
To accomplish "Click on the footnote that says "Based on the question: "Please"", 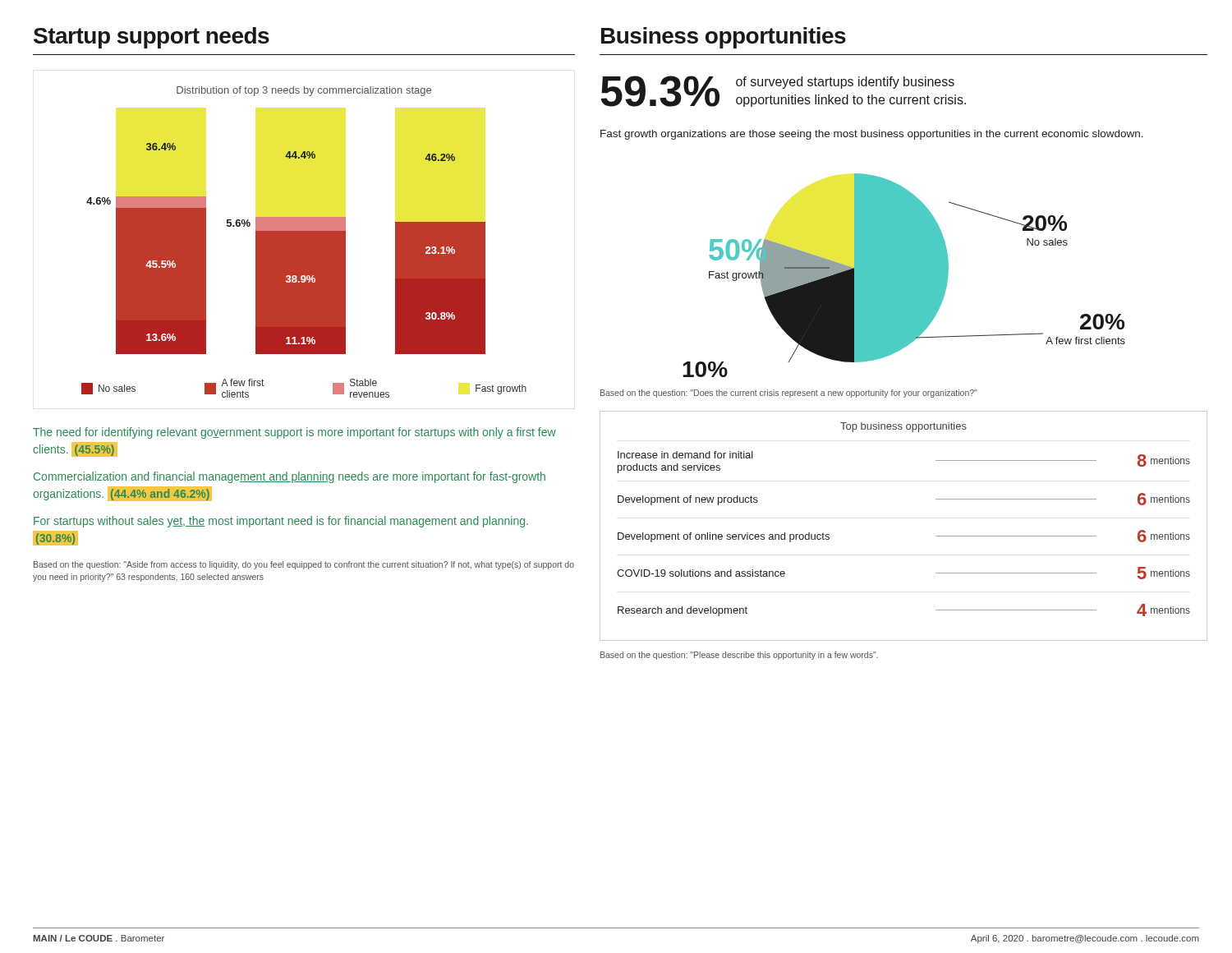I will coord(739,655).
